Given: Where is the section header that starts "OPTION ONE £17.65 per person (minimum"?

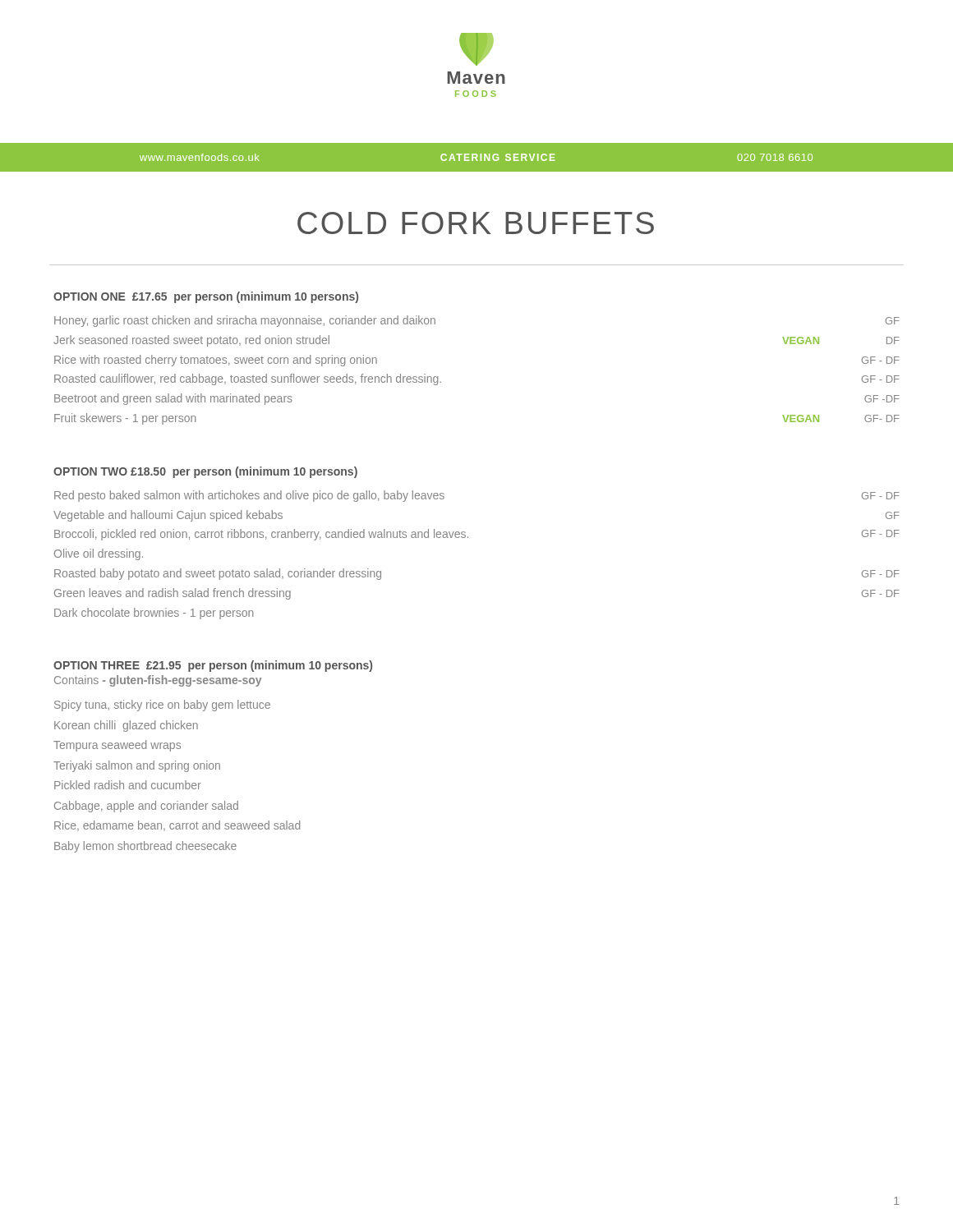Looking at the screenshot, I should (206, 296).
